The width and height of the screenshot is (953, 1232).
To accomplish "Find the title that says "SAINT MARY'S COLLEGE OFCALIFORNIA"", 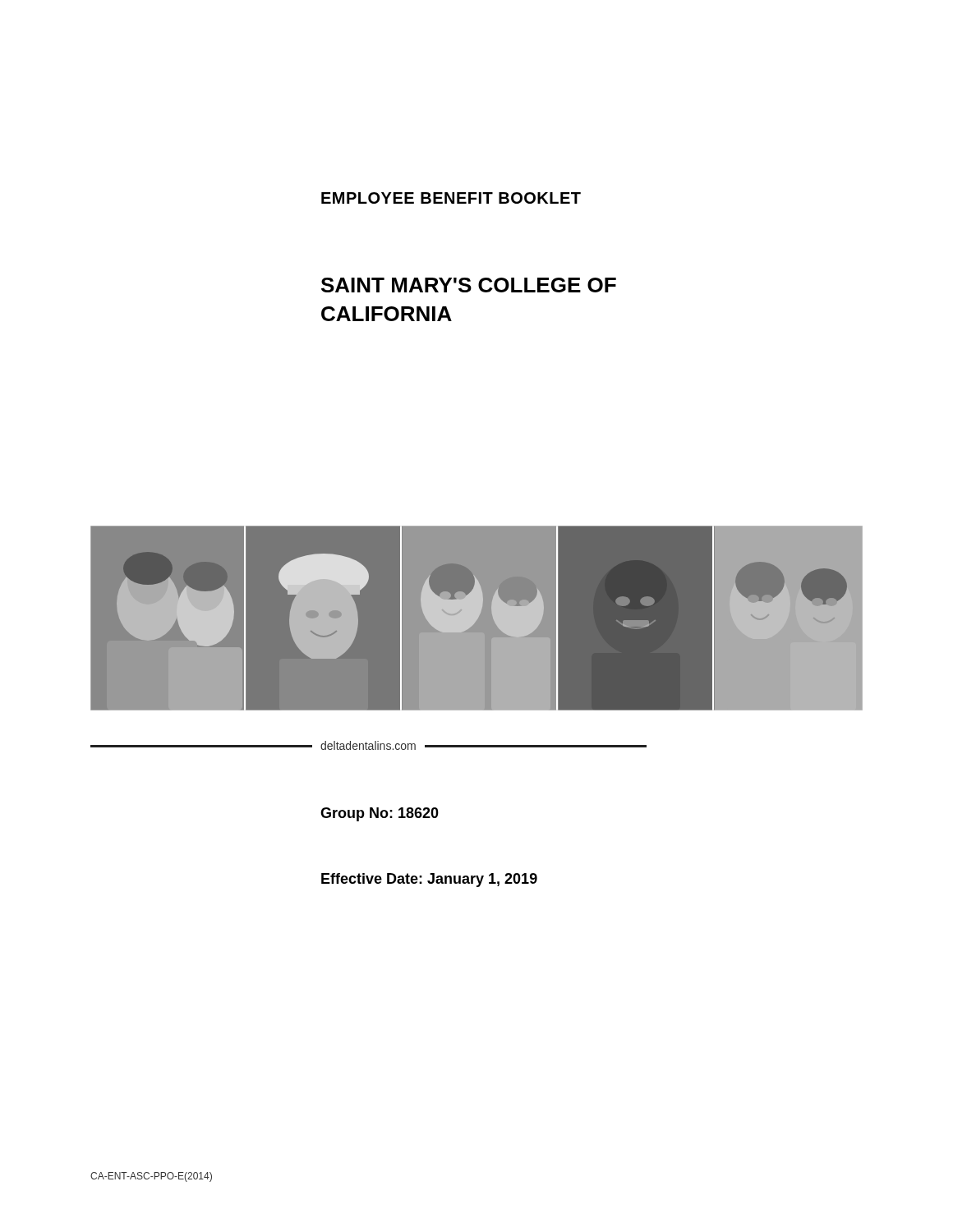I will pos(468,299).
